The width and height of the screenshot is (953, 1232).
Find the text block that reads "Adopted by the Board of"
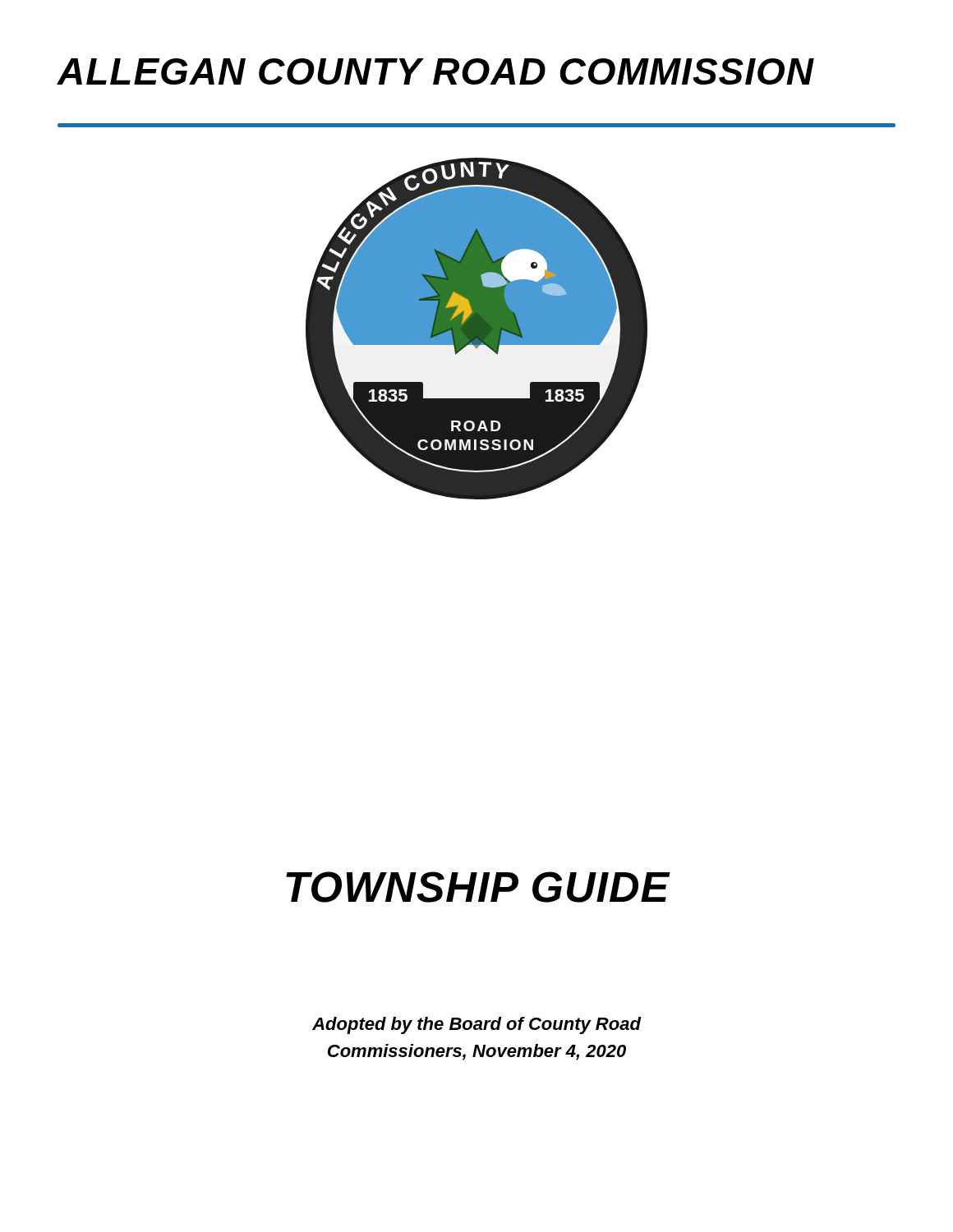(x=476, y=1037)
